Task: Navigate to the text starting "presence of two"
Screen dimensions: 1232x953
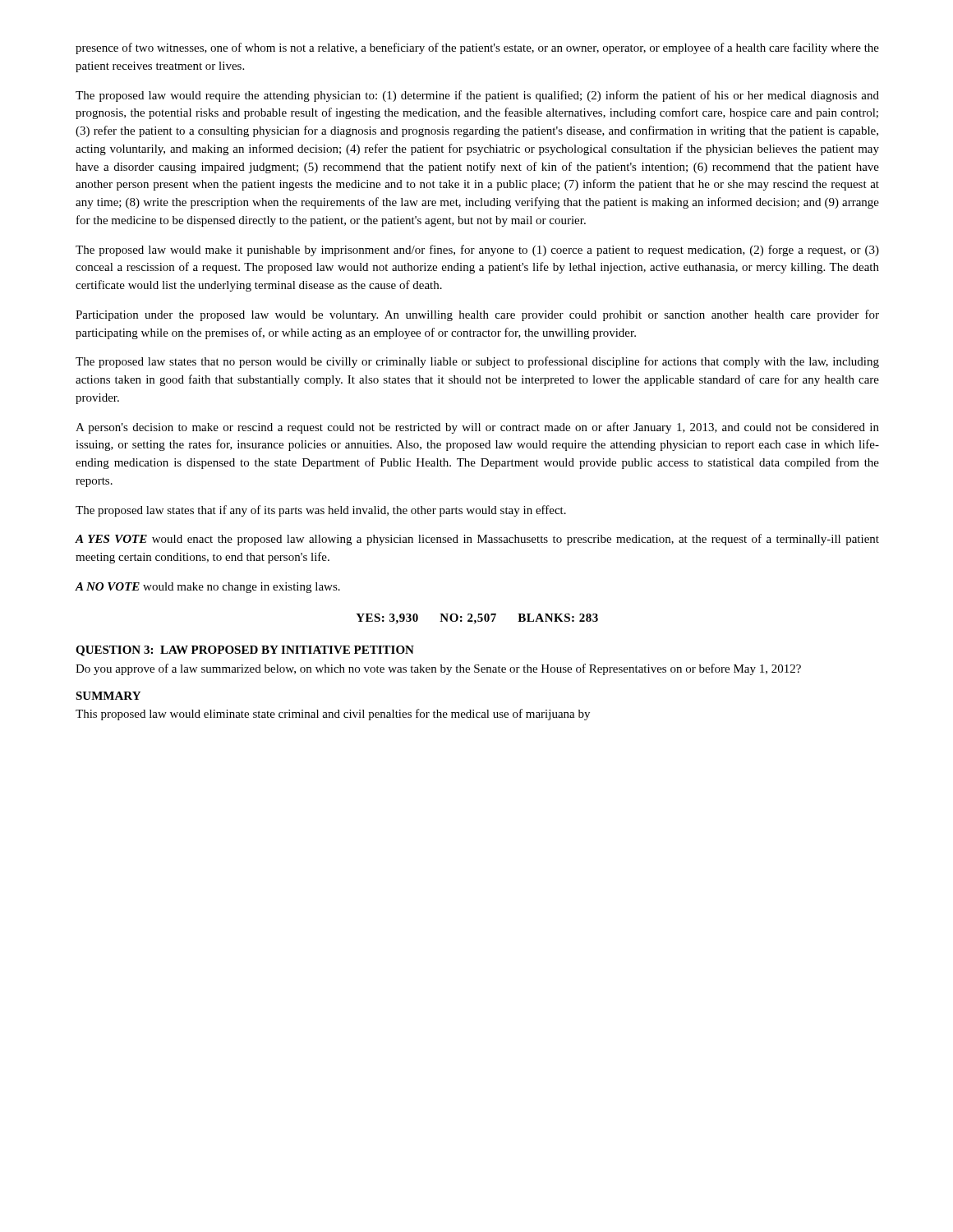Action: pyautogui.click(x=477, y=57)
